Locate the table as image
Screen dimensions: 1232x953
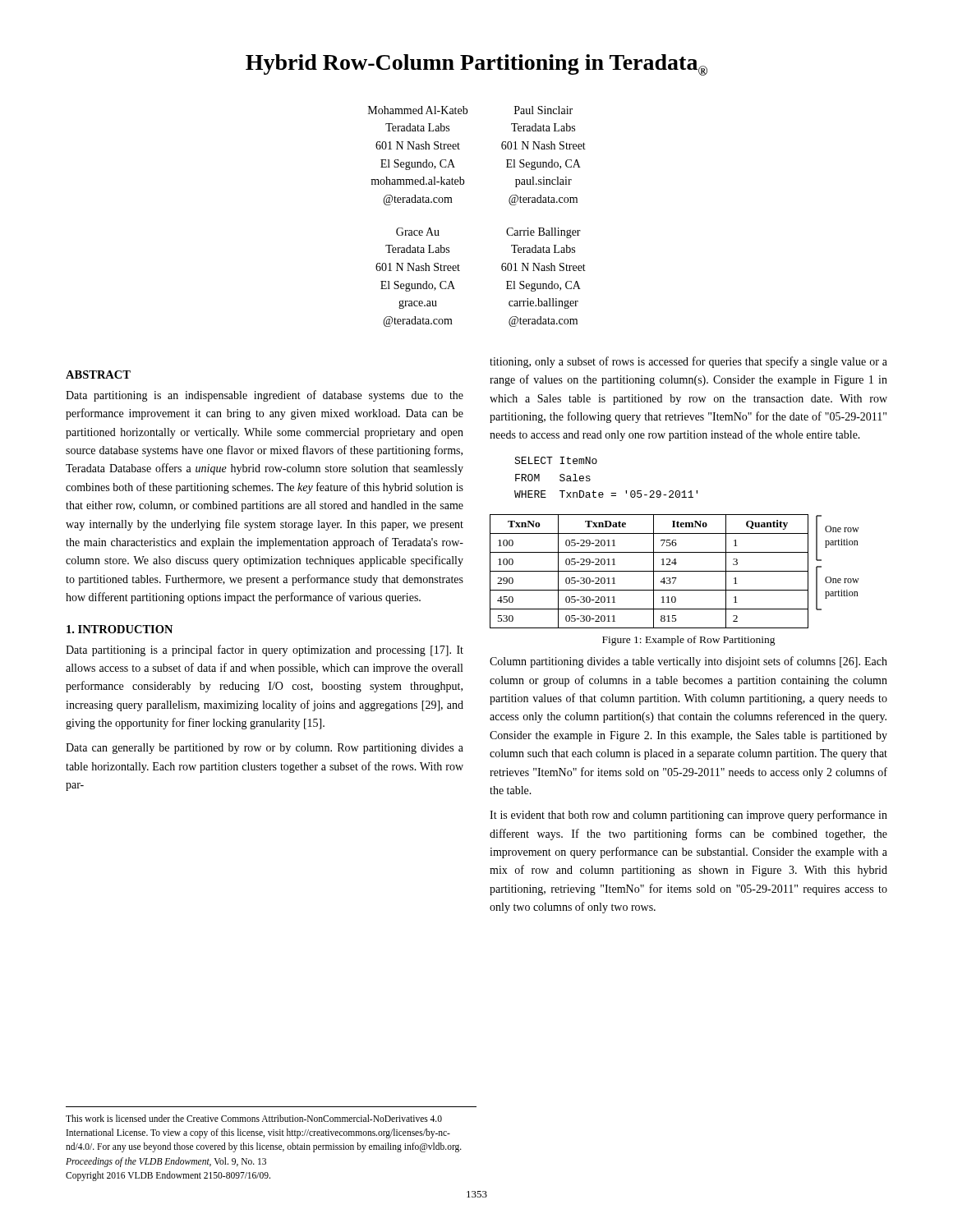point(688,571)
